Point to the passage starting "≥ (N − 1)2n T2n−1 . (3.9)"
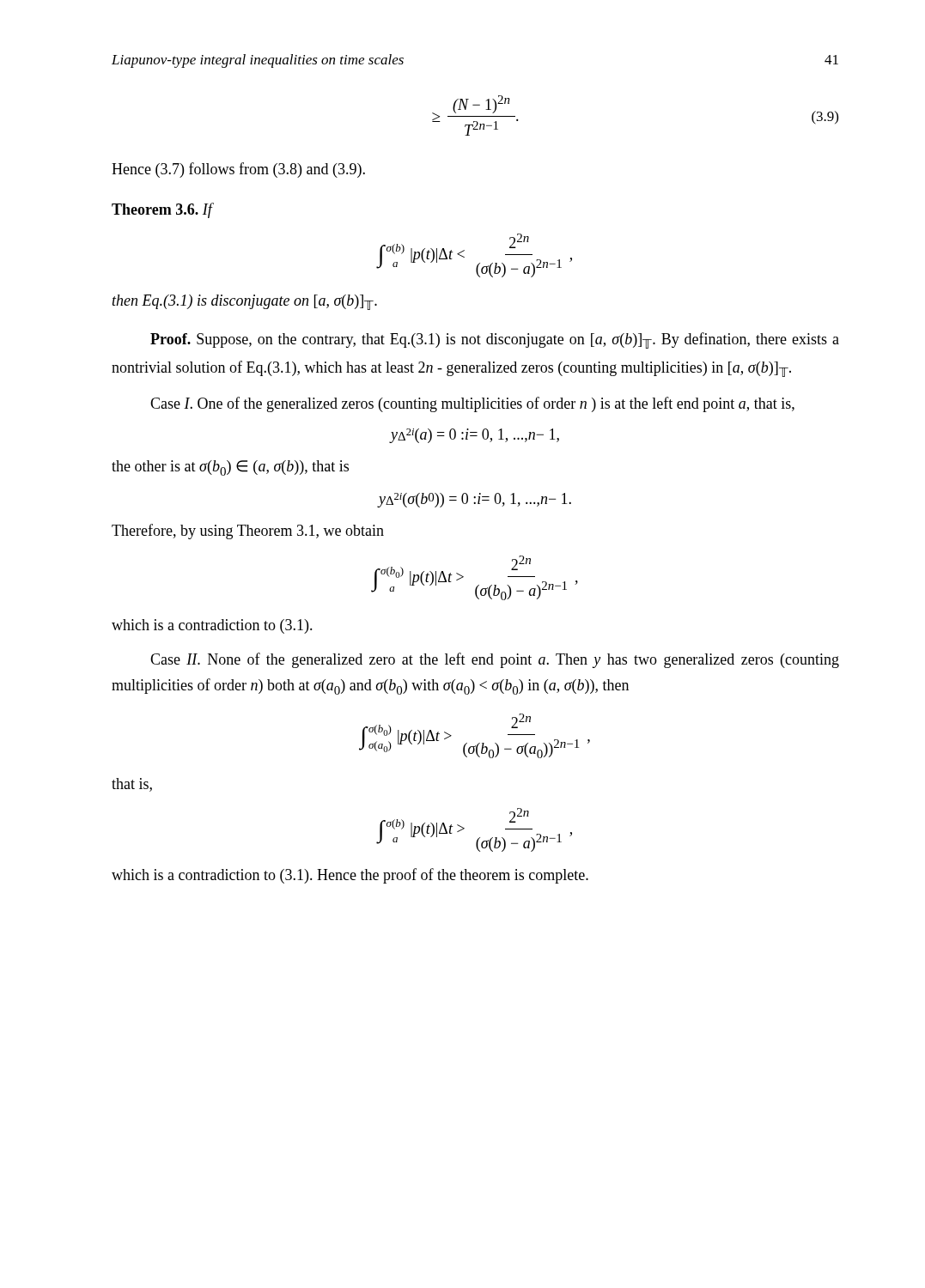Screen dimensions: 1288x925 pyautogui.click(x=481, y=116)
